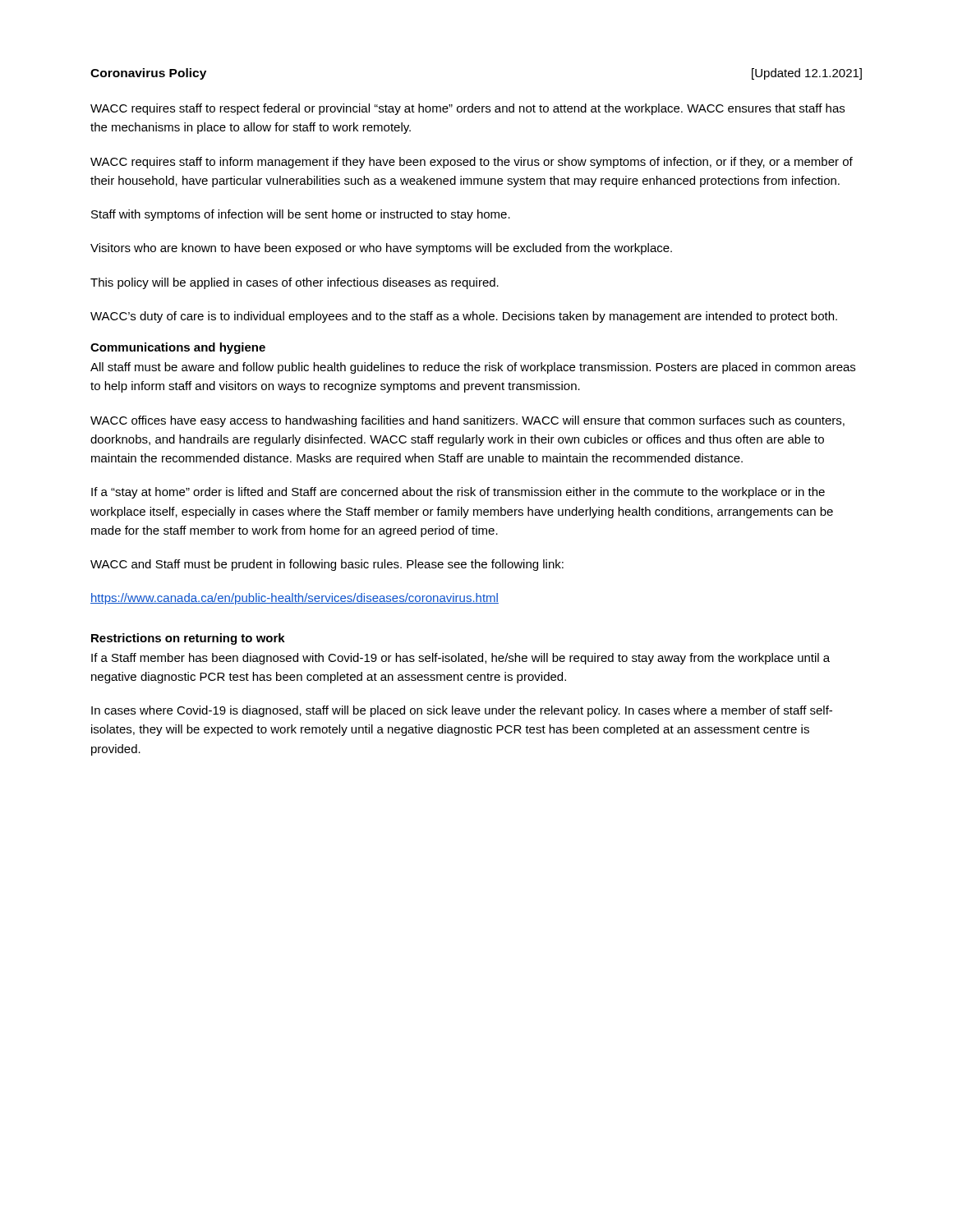Navigate to the region starting "This policy will be applied in cases of"
Viewport: 953px width, 1232px height.
pos(295,282)
